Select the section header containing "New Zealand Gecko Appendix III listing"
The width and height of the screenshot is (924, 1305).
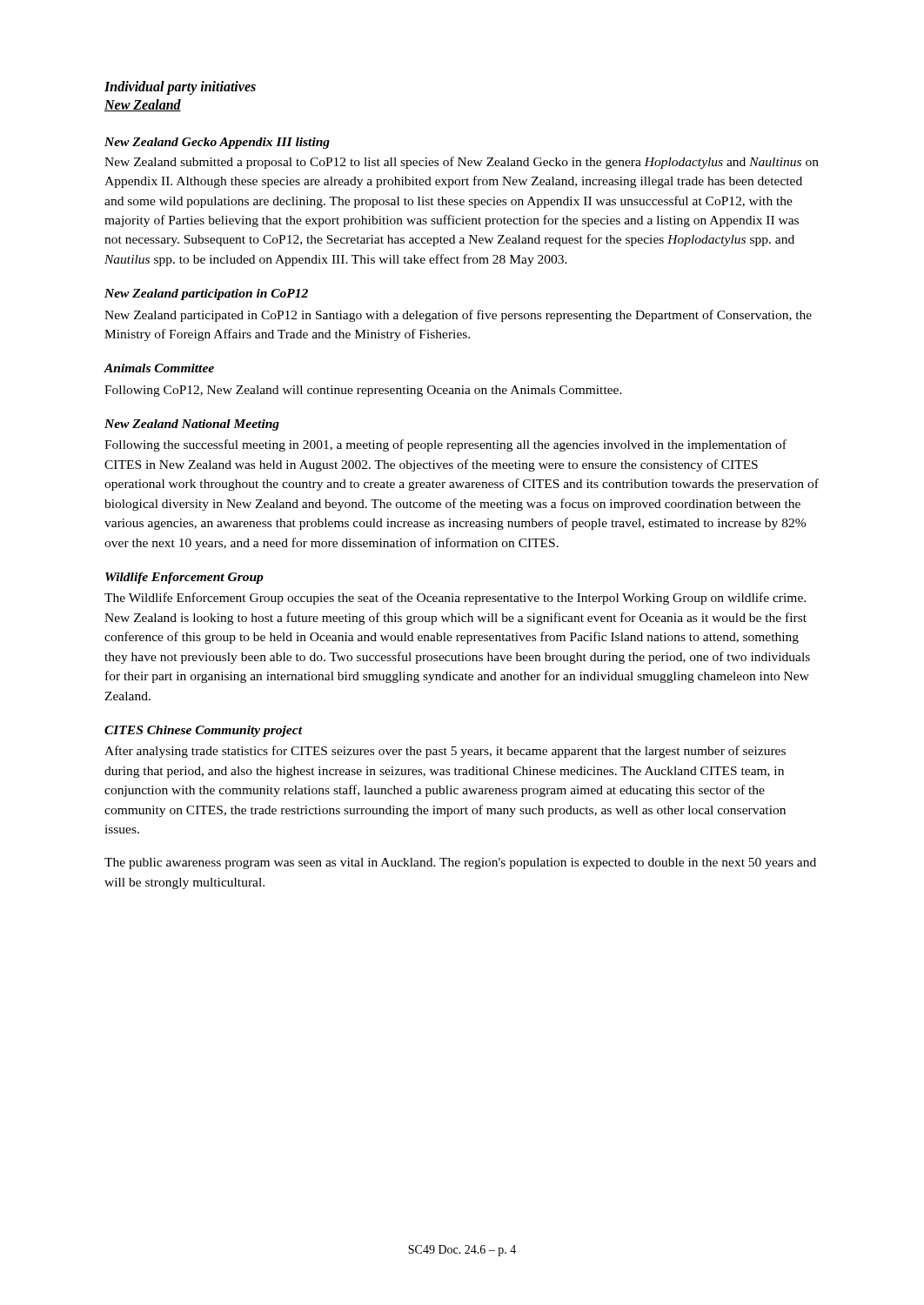(x=217, y=141)
